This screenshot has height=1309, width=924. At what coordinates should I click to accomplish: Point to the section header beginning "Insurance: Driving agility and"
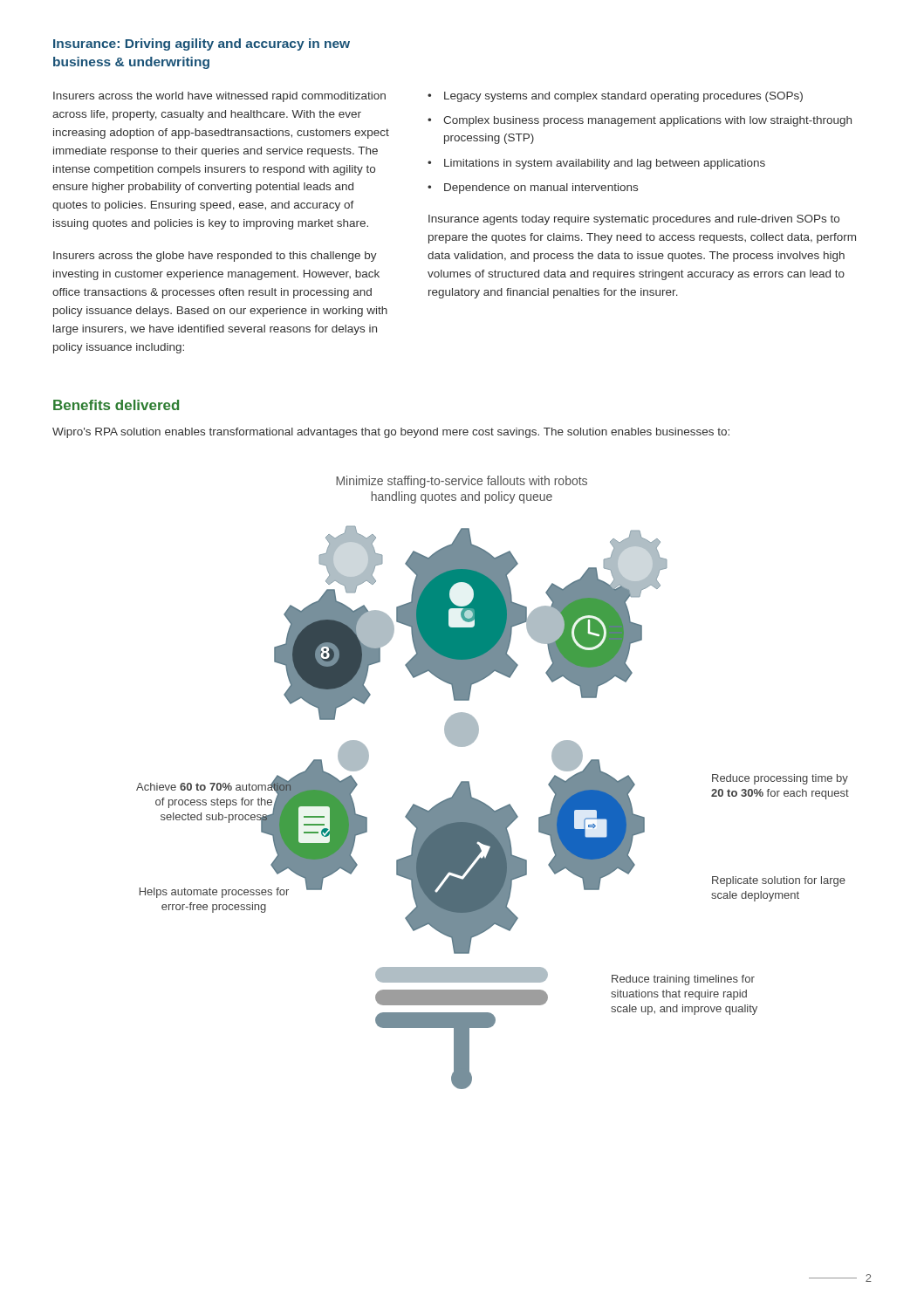click(201, 52)
